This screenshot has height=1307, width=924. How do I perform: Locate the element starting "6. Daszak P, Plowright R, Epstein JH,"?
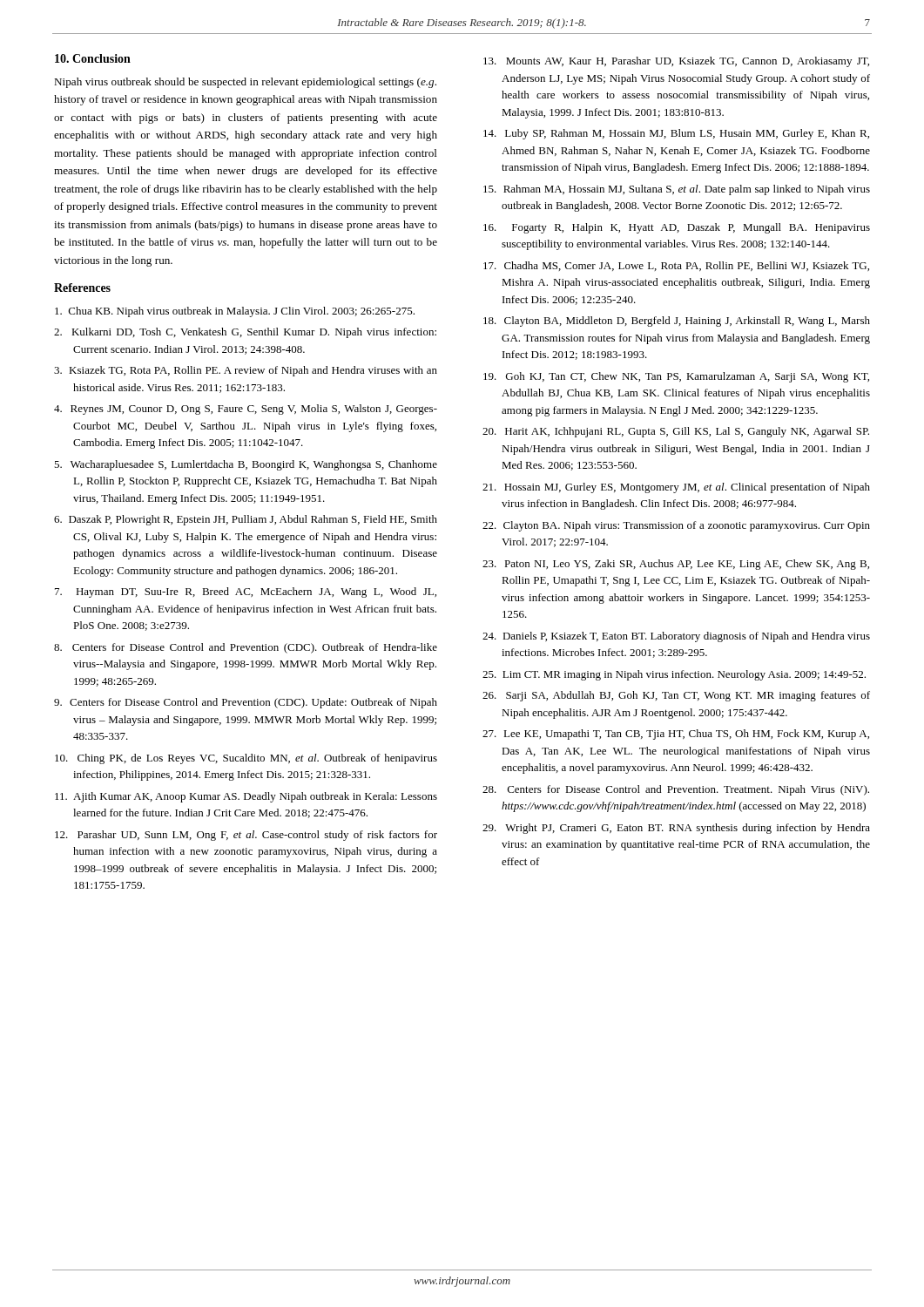click(x=246, y=545)
